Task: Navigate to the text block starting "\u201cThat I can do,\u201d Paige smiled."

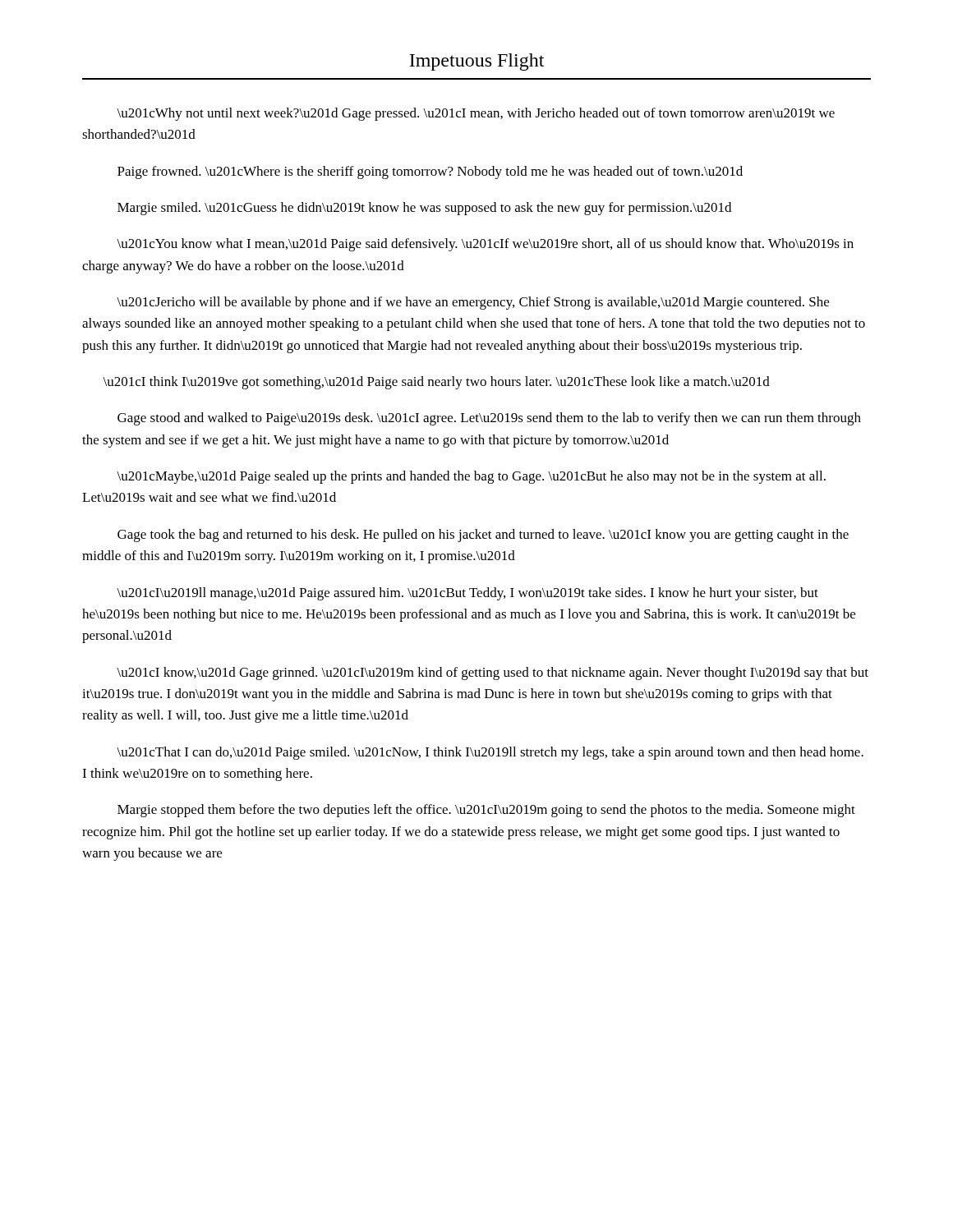Action: click(476, 763)
